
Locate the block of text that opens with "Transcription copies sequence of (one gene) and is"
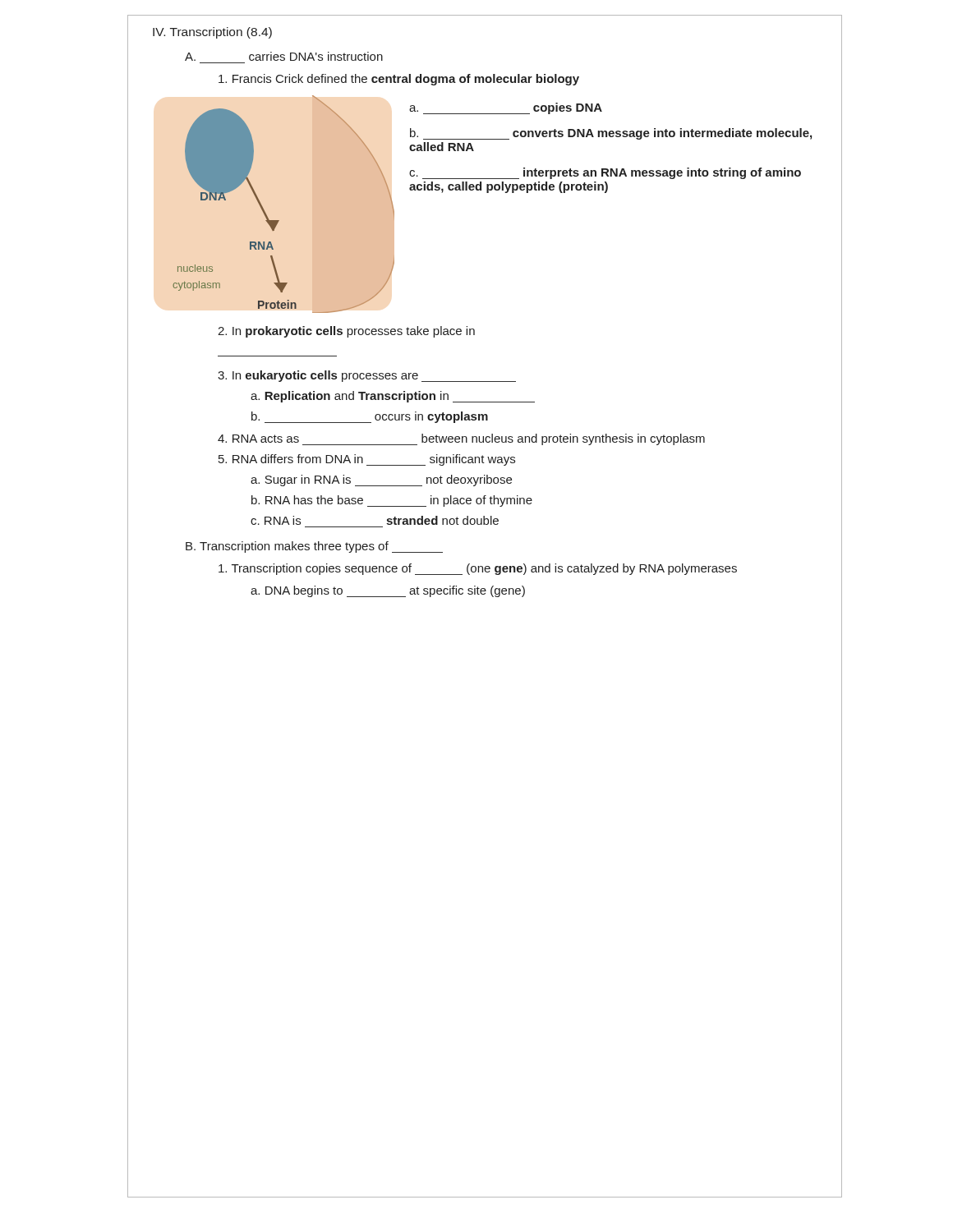pyautogui.click(x=478, y=568)
